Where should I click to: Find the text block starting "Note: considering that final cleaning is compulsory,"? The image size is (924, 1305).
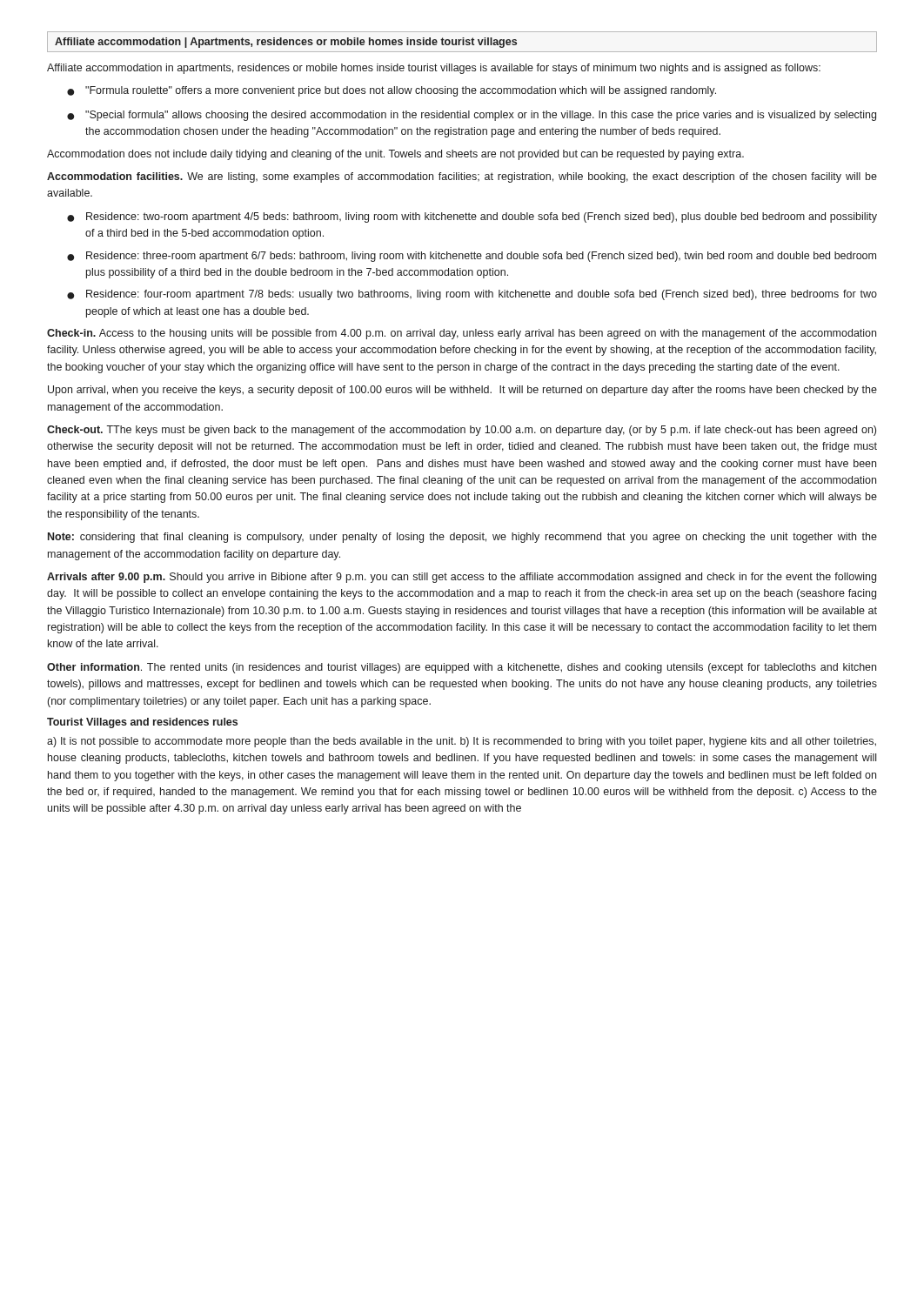click(462, 545)
